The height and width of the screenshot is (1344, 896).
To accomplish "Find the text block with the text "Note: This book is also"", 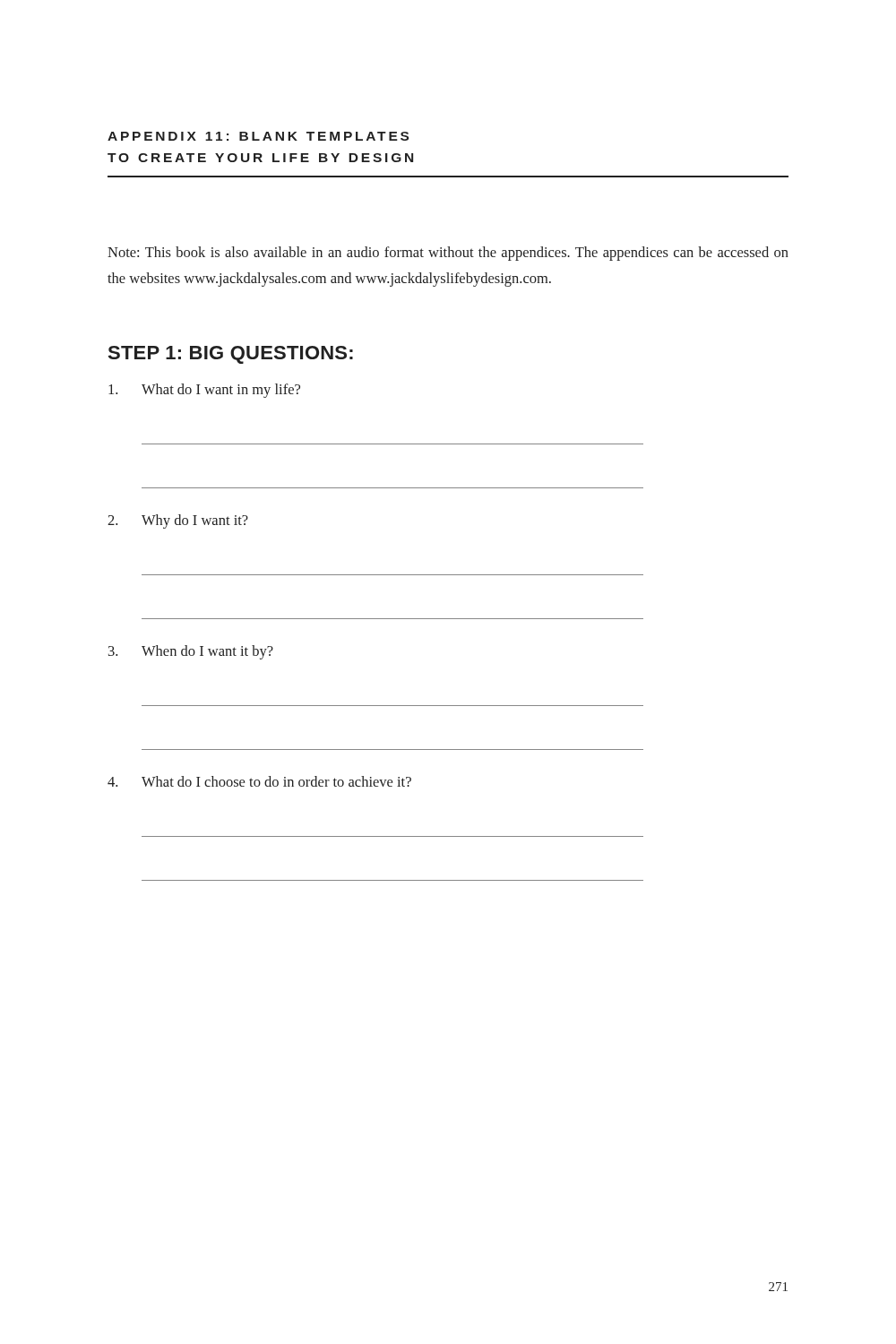I will tap(448, 265).
